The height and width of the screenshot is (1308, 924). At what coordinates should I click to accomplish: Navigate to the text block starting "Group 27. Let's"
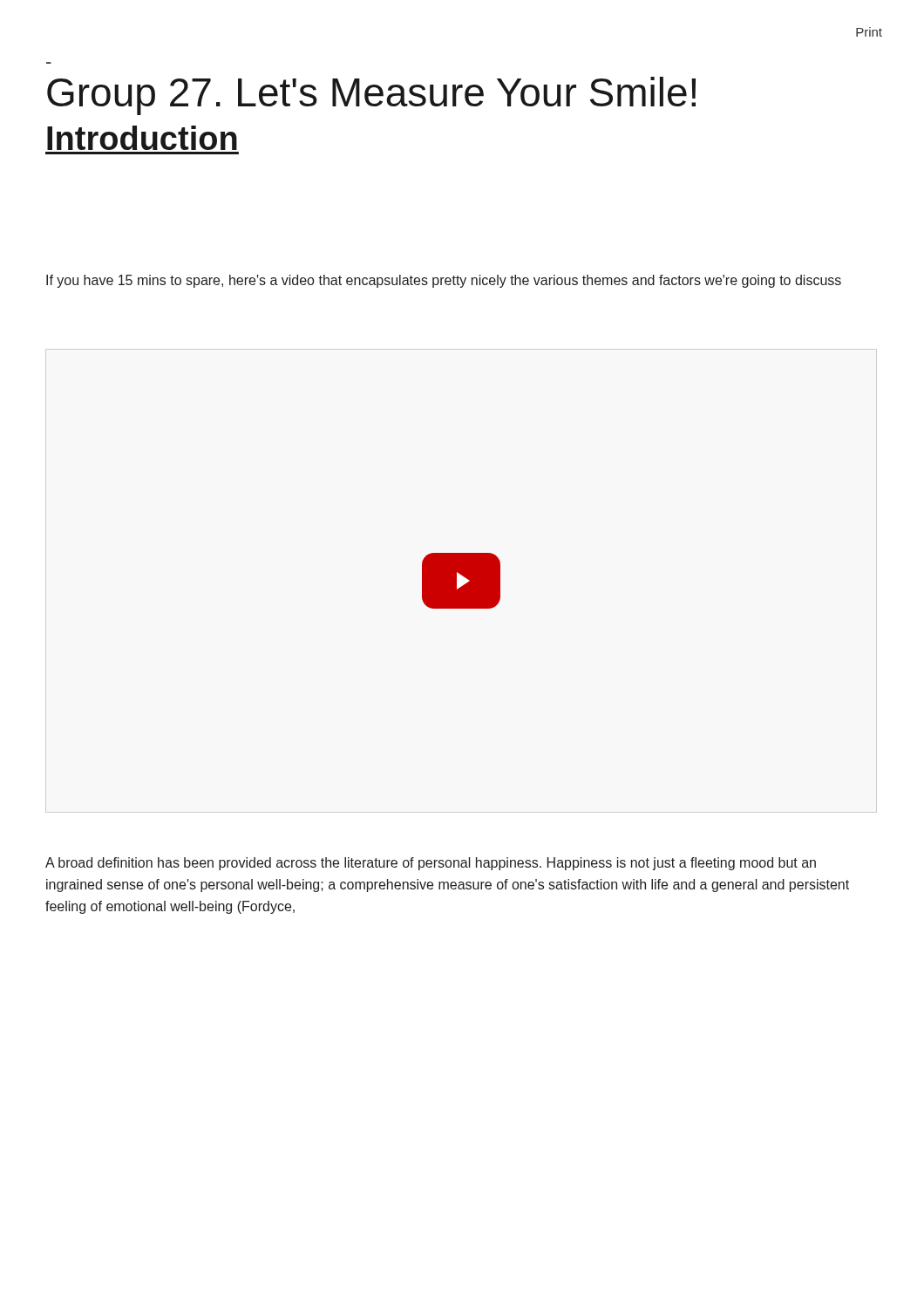pyautogui.click(x=438, y=114)
